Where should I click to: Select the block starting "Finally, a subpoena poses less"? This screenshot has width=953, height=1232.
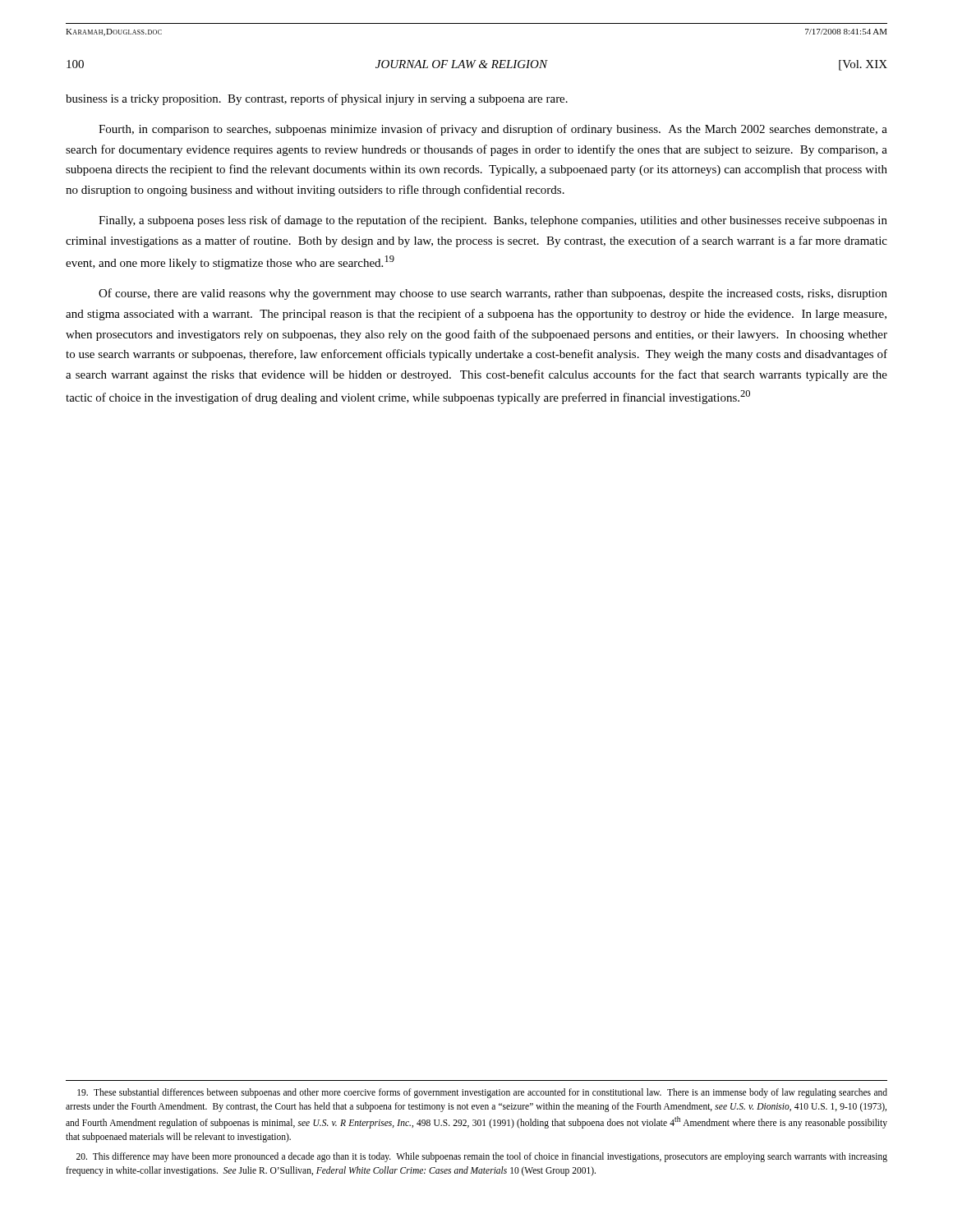point(476,241)
